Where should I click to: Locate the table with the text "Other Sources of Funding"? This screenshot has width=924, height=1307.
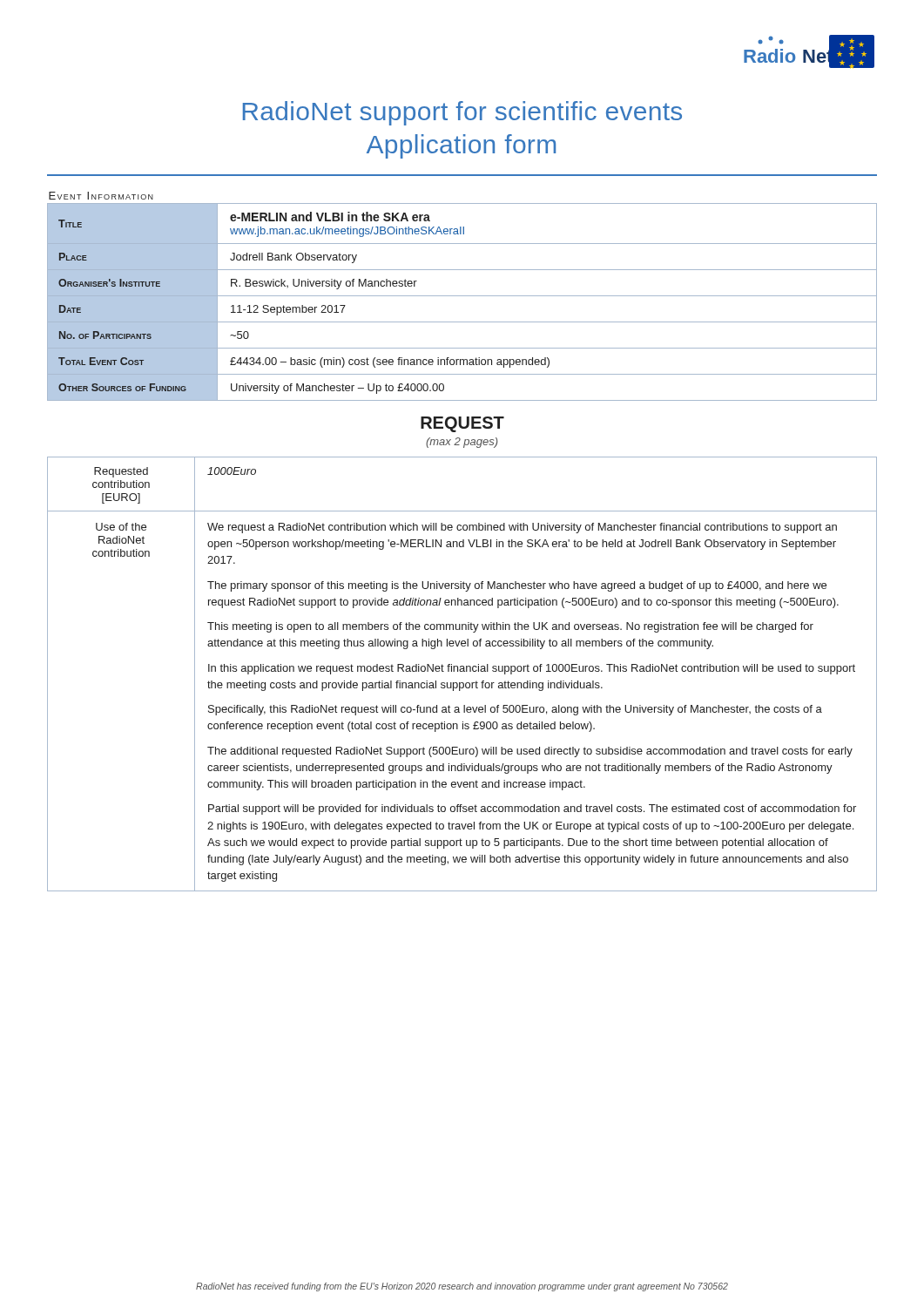(462, 295)
